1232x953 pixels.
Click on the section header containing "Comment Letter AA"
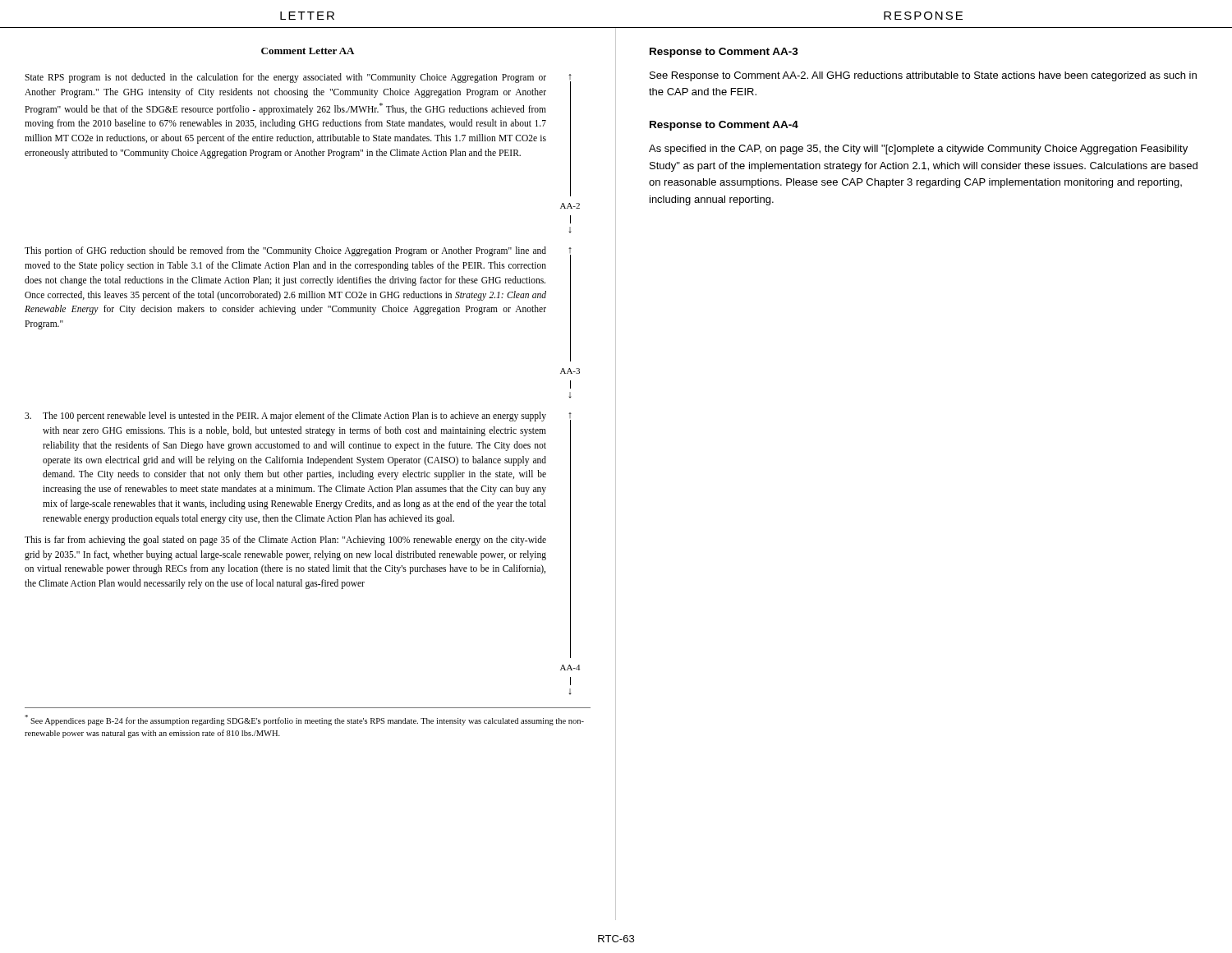(308, 51)
